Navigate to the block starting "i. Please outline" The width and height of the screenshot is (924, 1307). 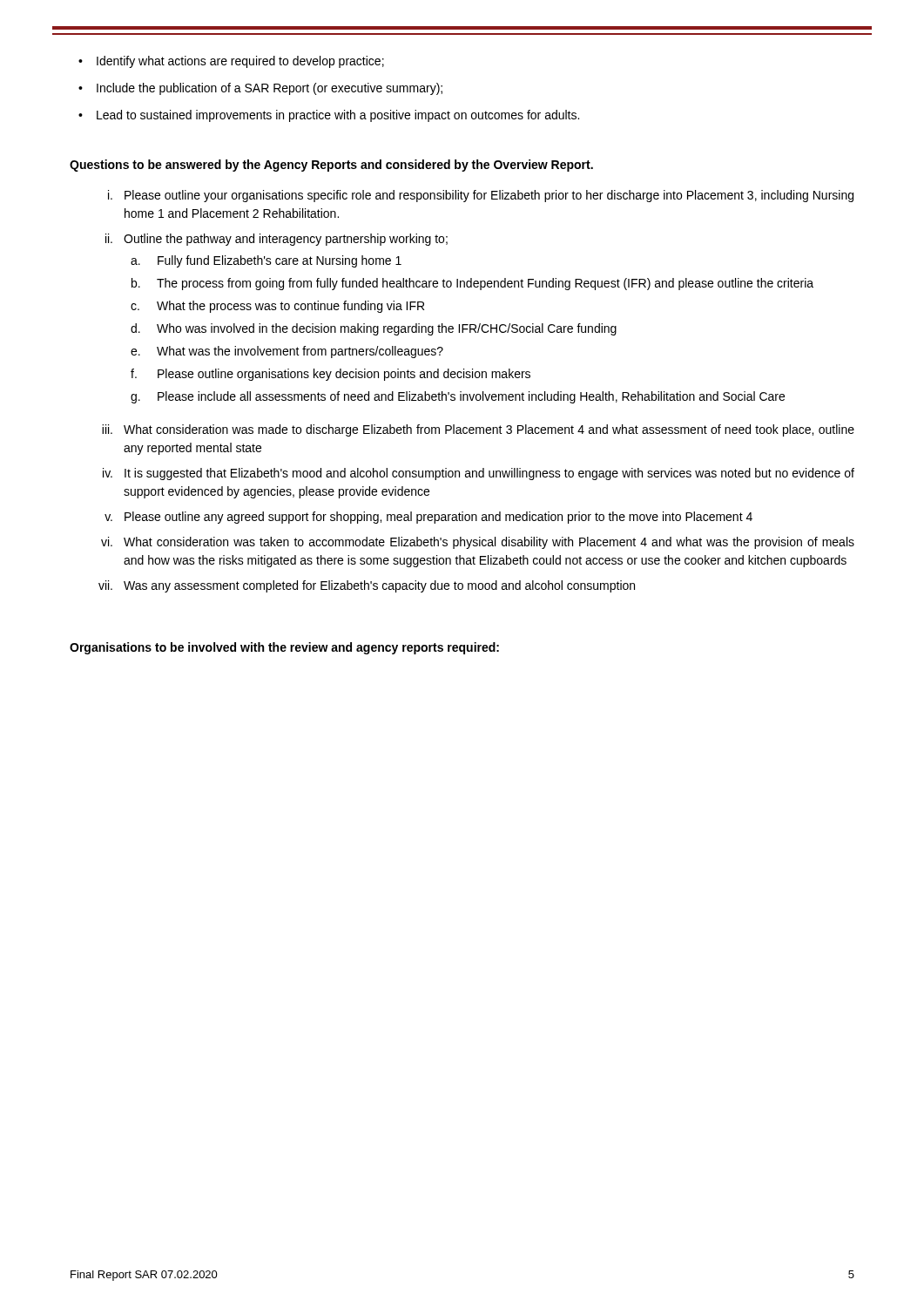click(x=462, y=205)
